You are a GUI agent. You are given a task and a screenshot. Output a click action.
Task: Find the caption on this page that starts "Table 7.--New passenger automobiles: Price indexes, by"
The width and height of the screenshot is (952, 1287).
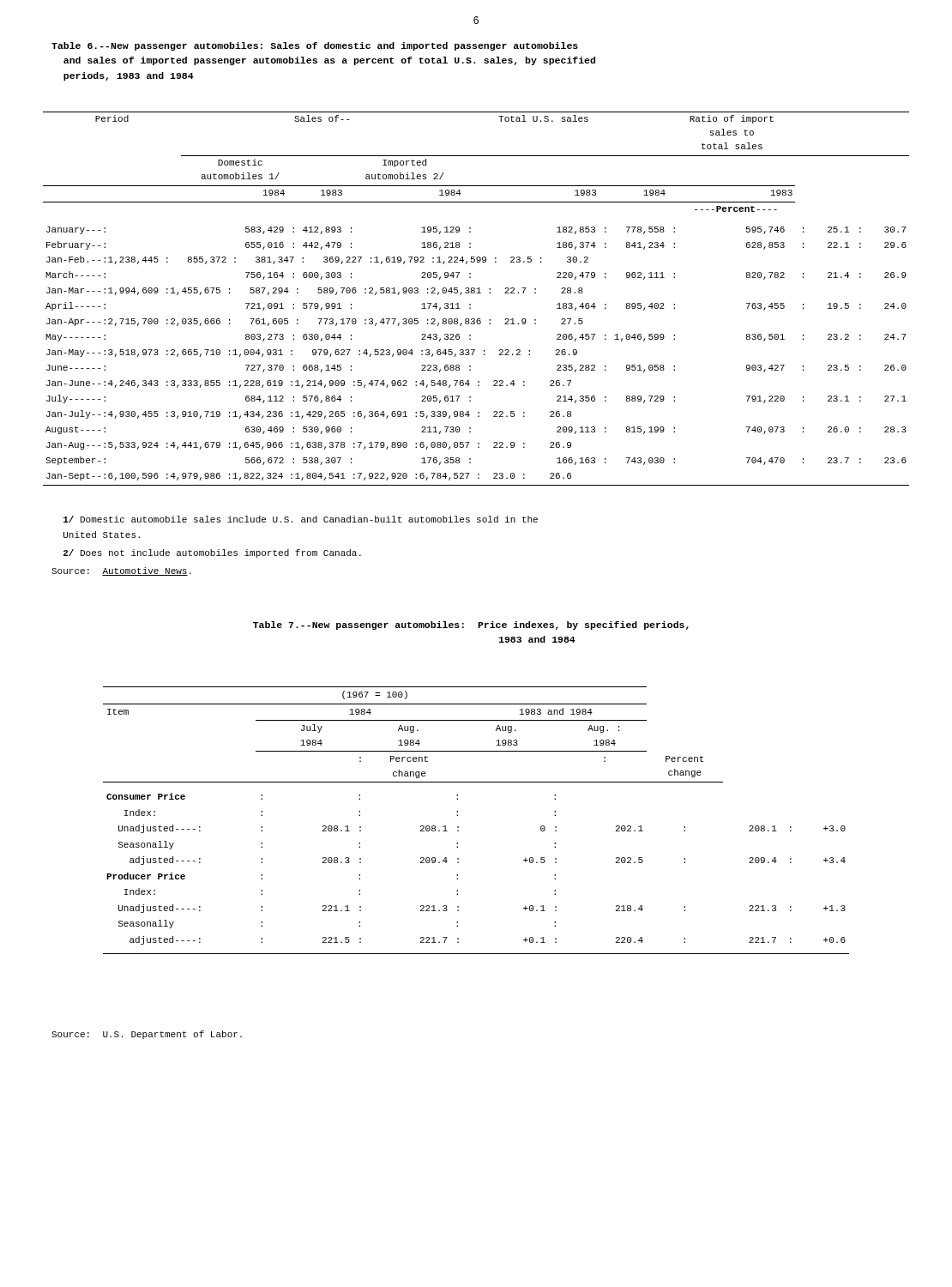(472, 632)
